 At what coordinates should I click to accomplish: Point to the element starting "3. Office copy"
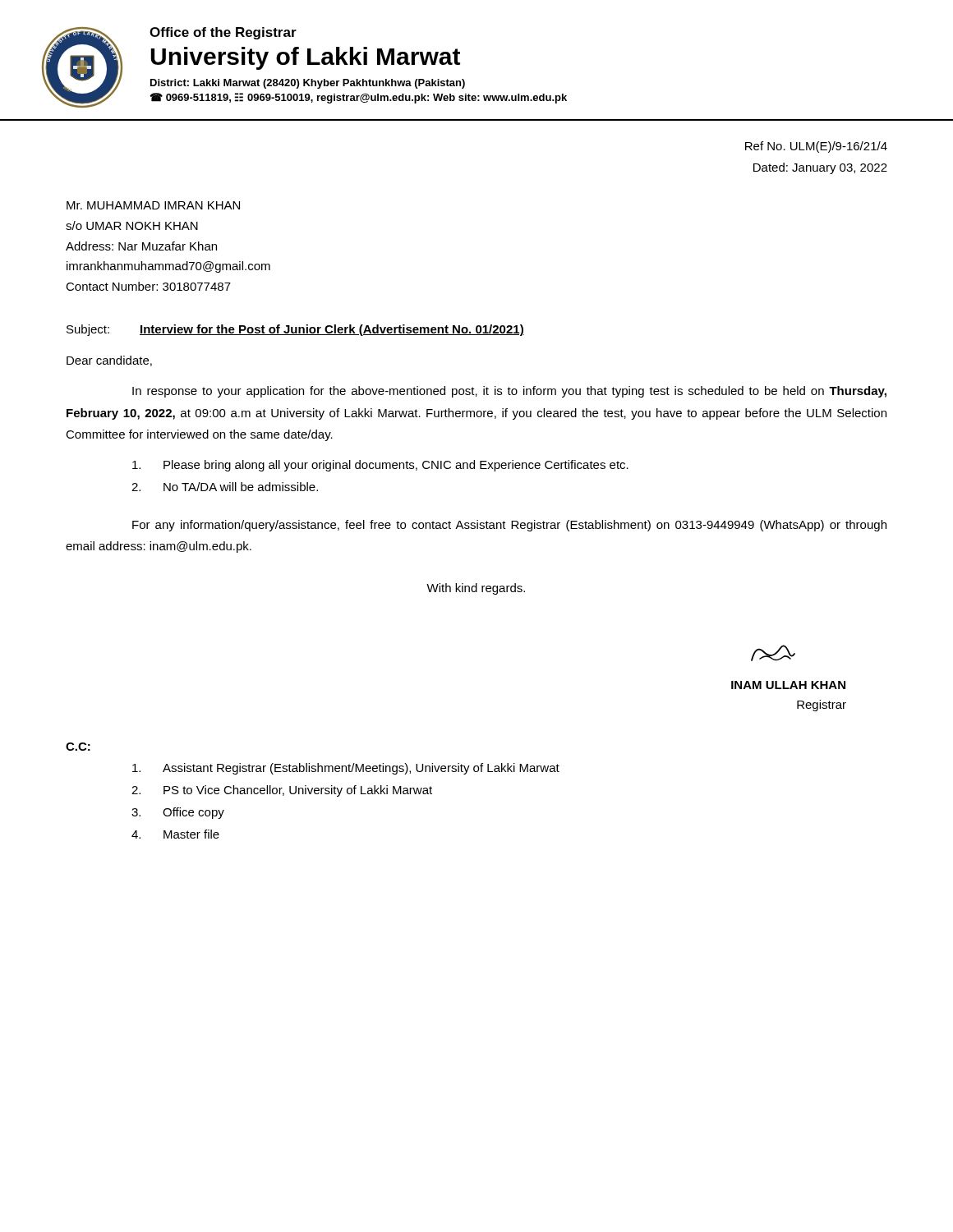[178, 813]
